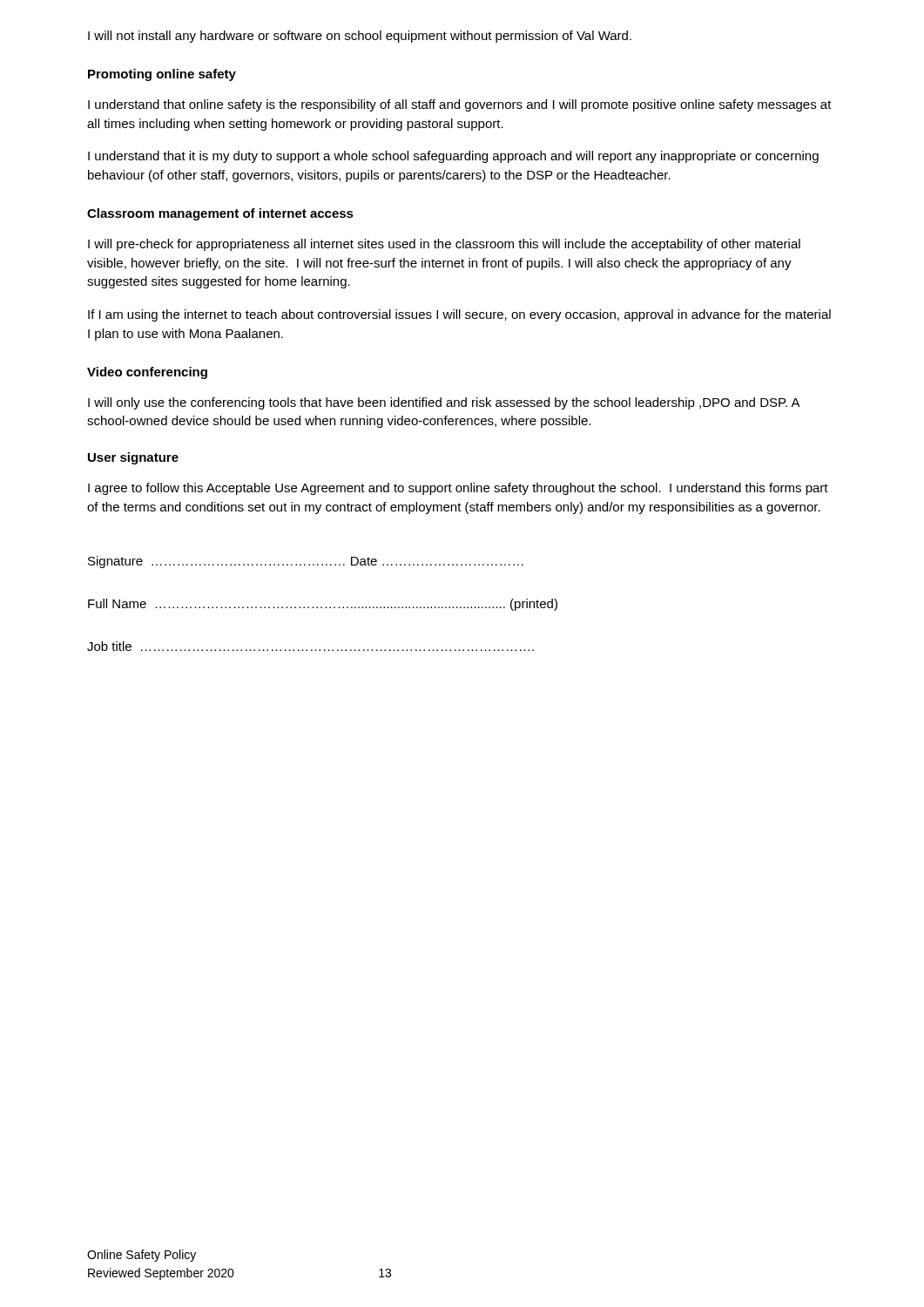The image size is (924, 1307).
Task: Click on the text starting "I will only"
Action: point(443,411)
